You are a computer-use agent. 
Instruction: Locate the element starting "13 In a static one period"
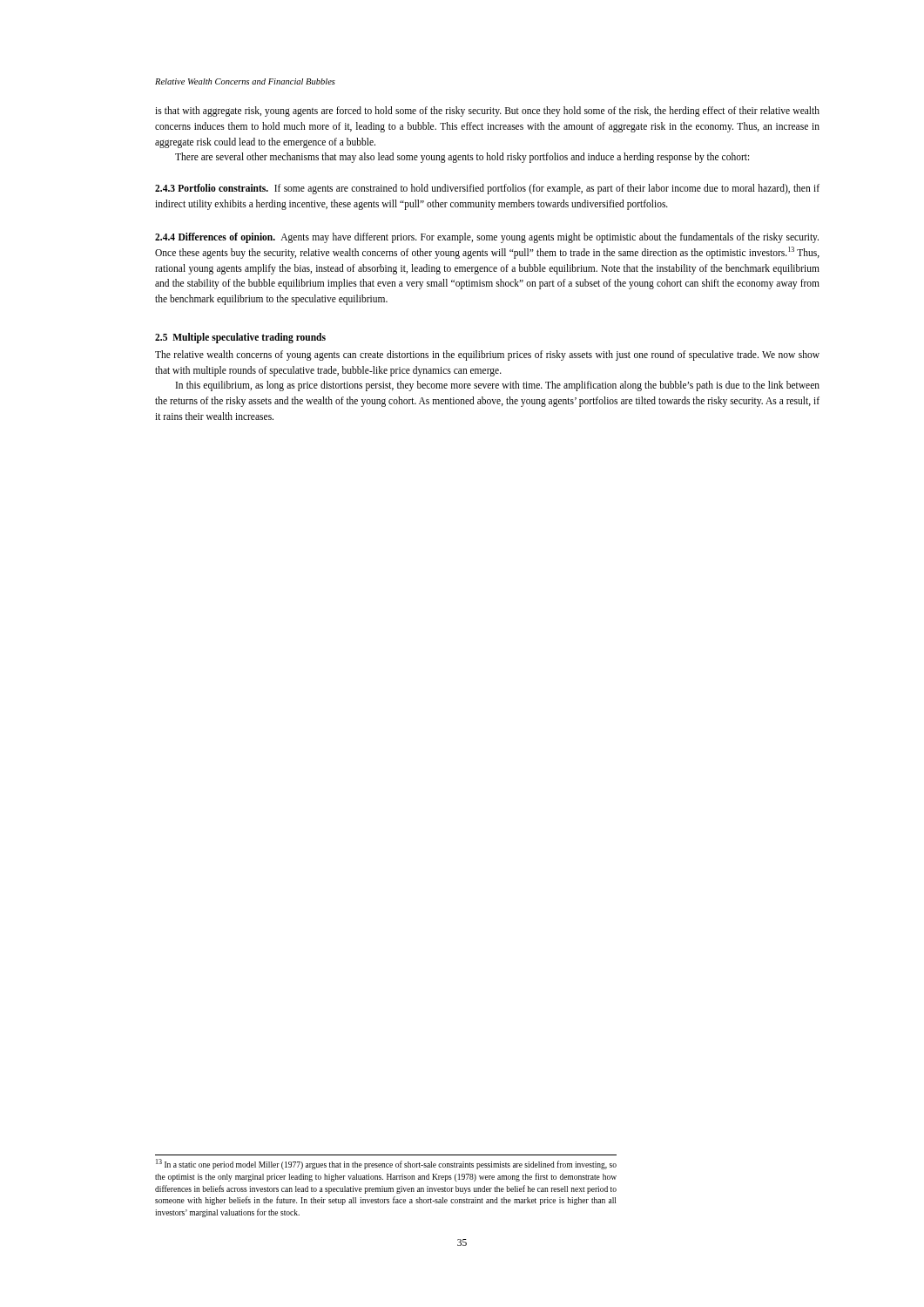(386, 1188)
